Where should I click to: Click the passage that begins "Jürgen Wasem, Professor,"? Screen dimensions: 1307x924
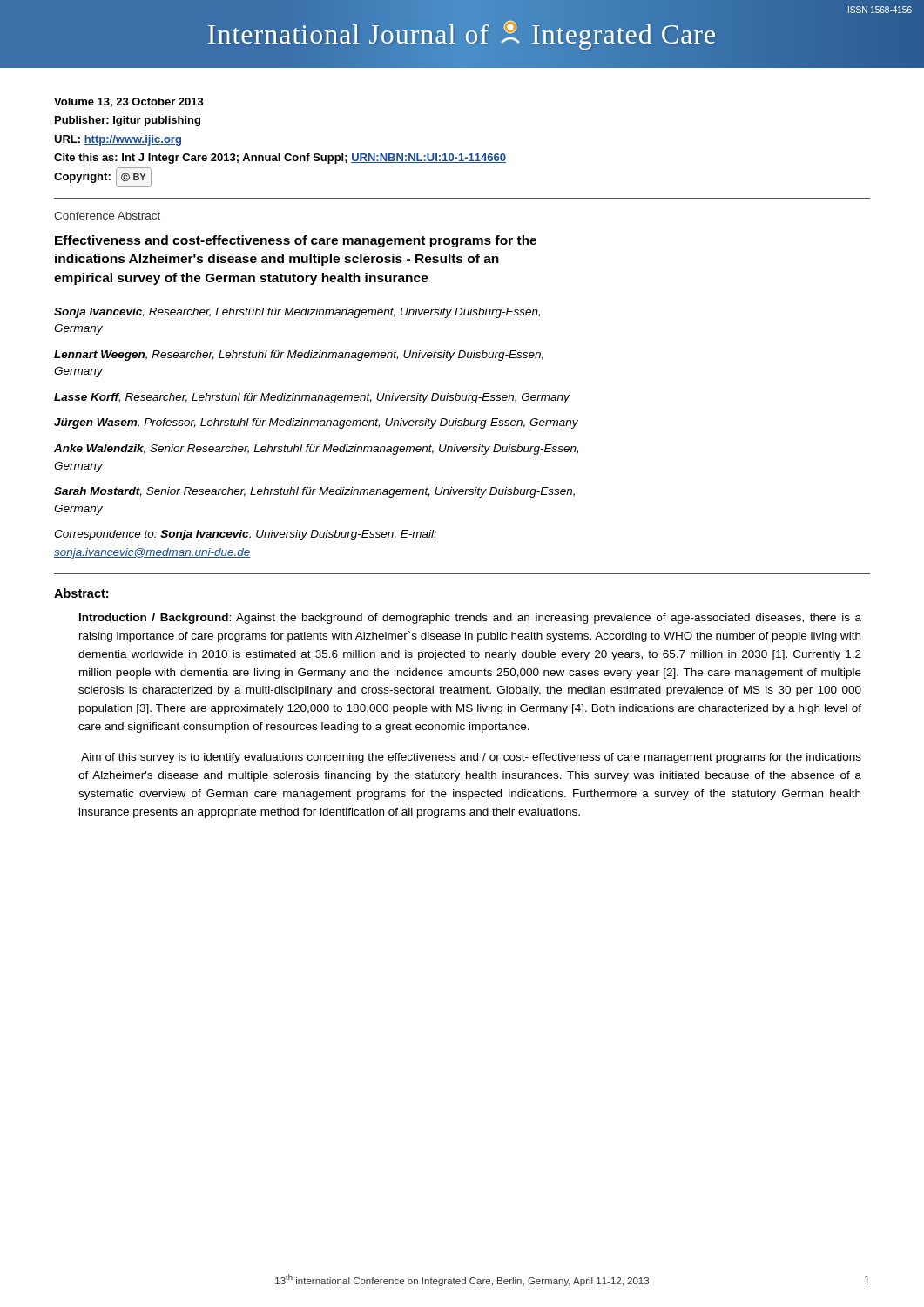(316, 423)
